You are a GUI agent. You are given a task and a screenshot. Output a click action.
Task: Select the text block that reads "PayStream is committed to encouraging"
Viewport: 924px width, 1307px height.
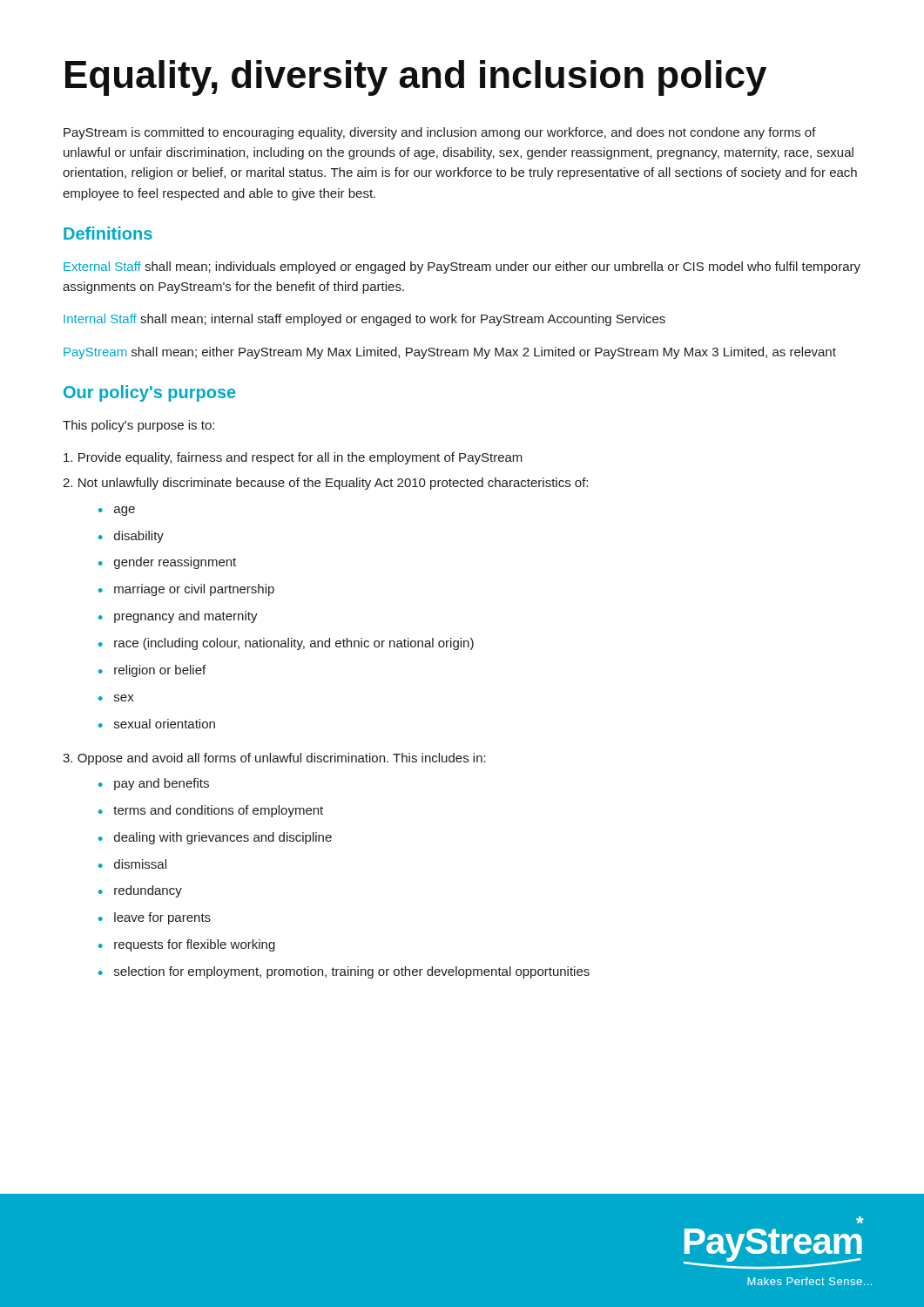pos(460,162)
